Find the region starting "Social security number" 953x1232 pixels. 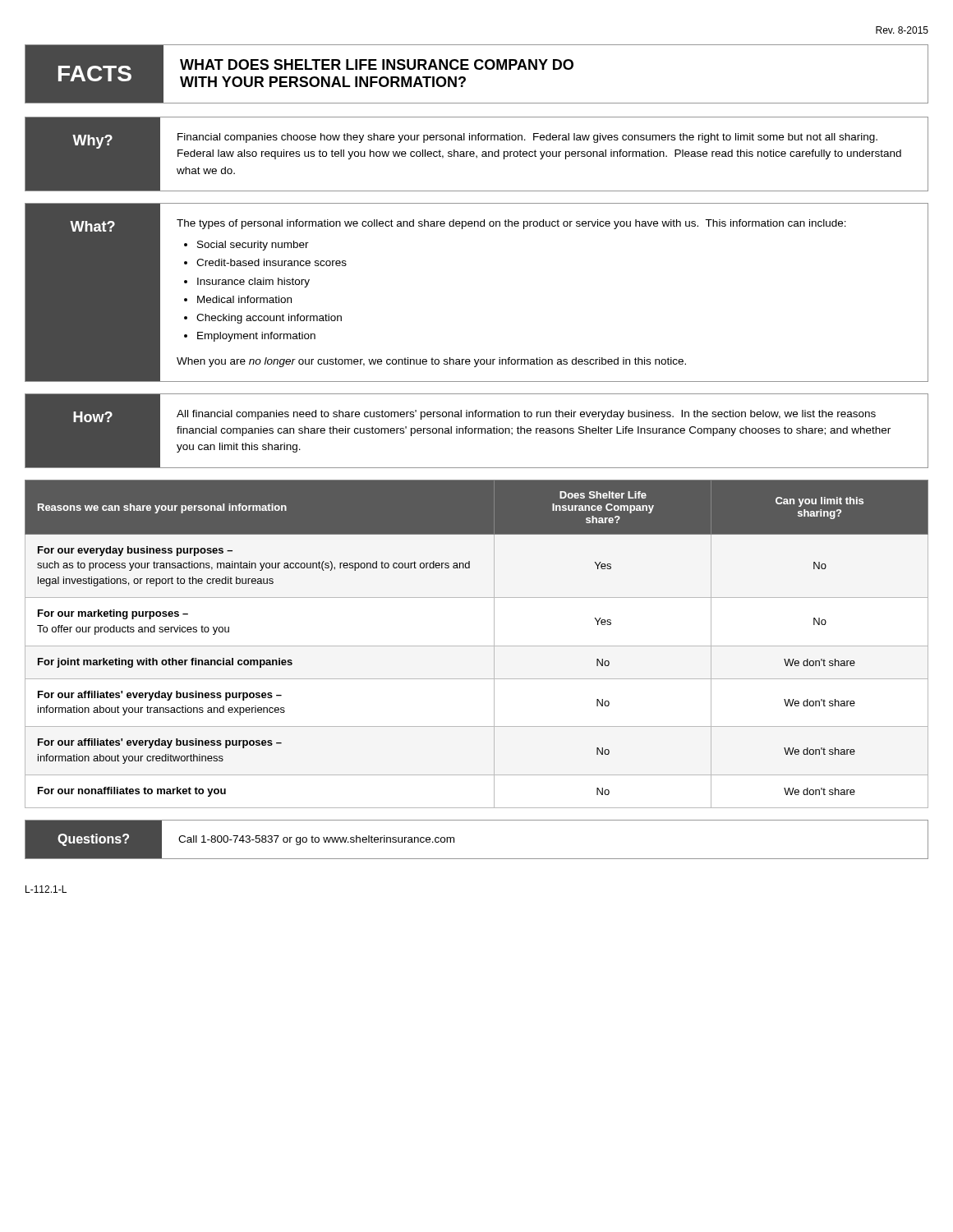[252, 244]
